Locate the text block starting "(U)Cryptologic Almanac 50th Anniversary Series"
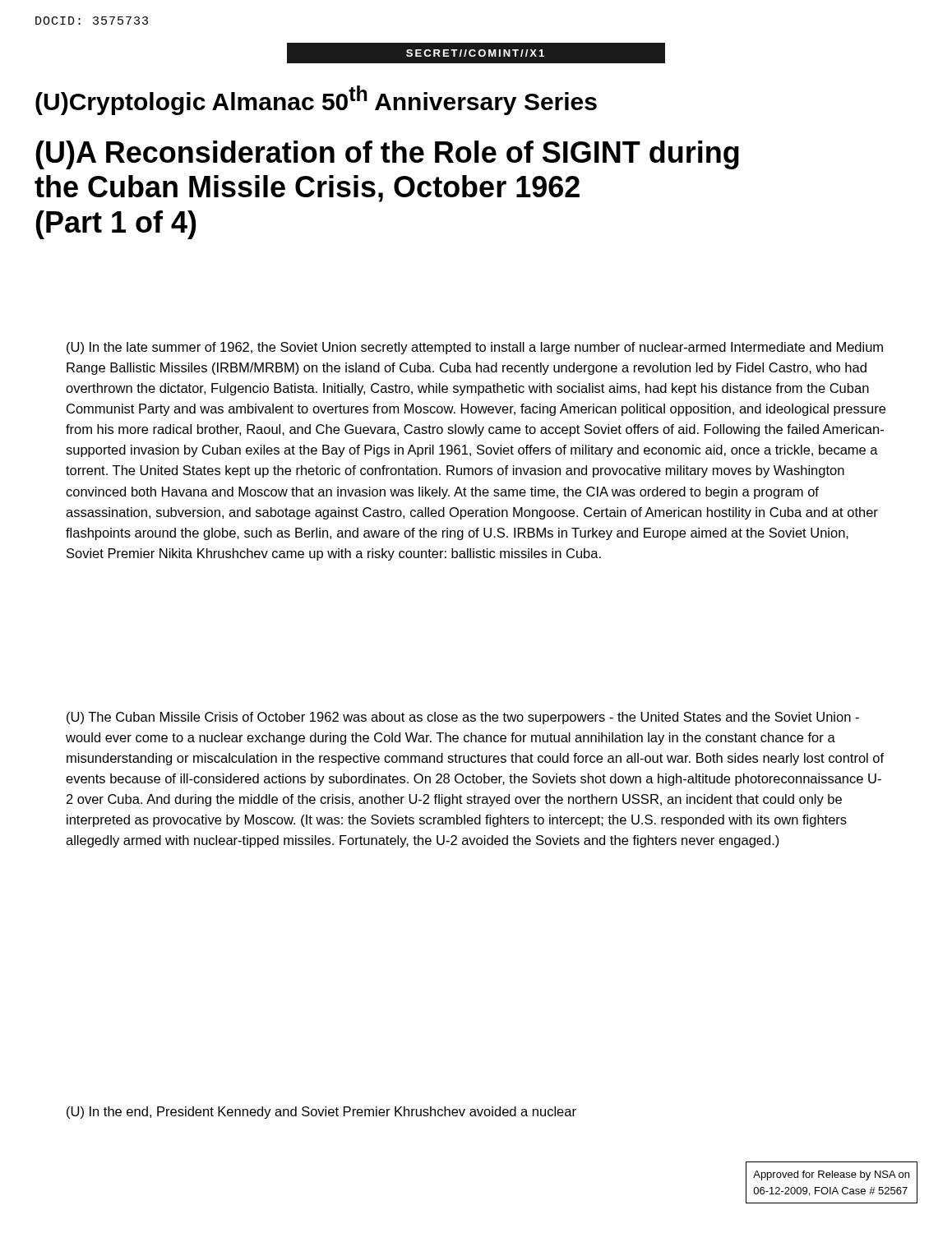This screenshot has width=952, height=1233. tap(316, 99)
